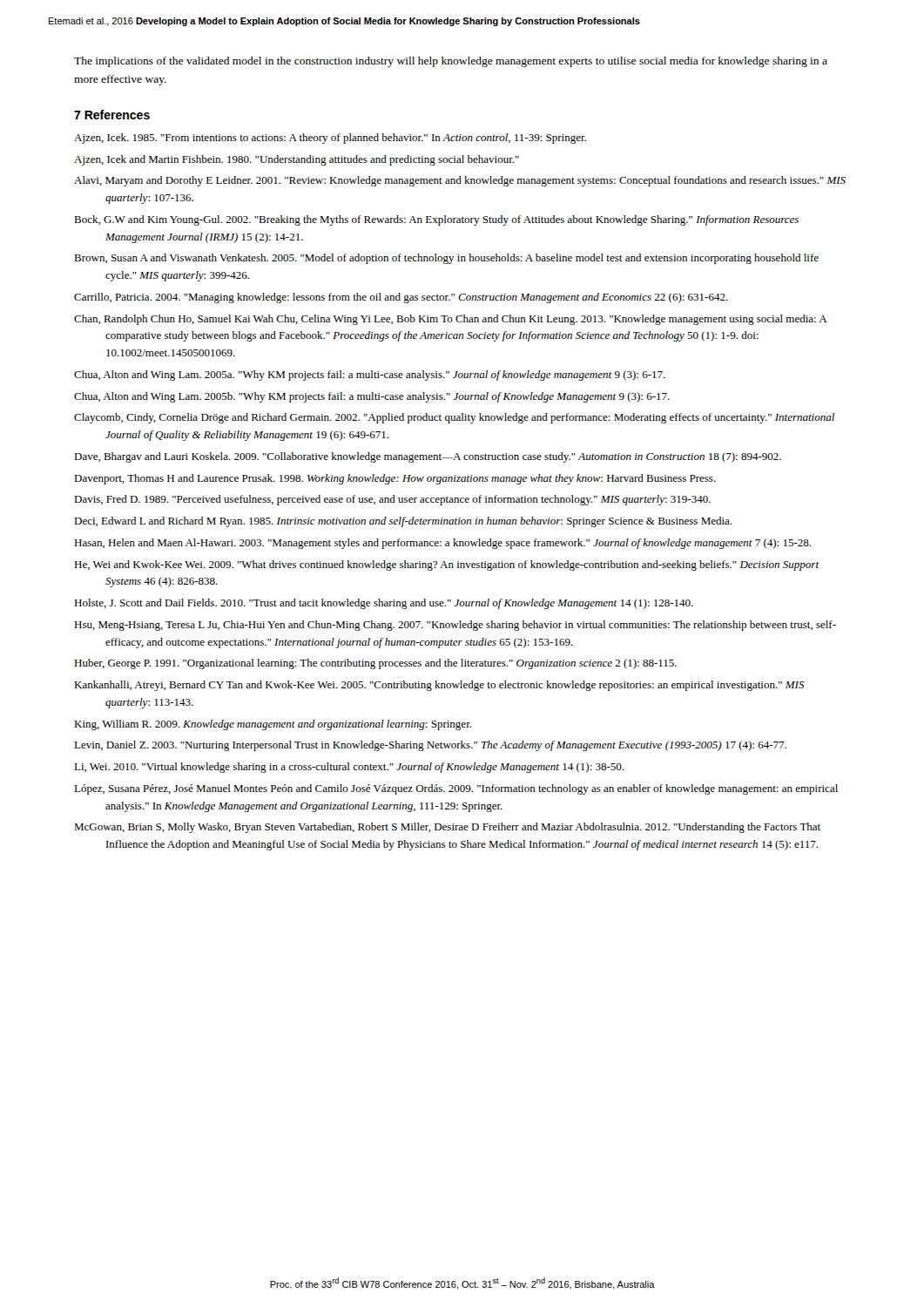Find the block starting "Holste, J. Scott and Dail Fields. 2010. "Trust"
924x1307 pixels.
[462, 603]
